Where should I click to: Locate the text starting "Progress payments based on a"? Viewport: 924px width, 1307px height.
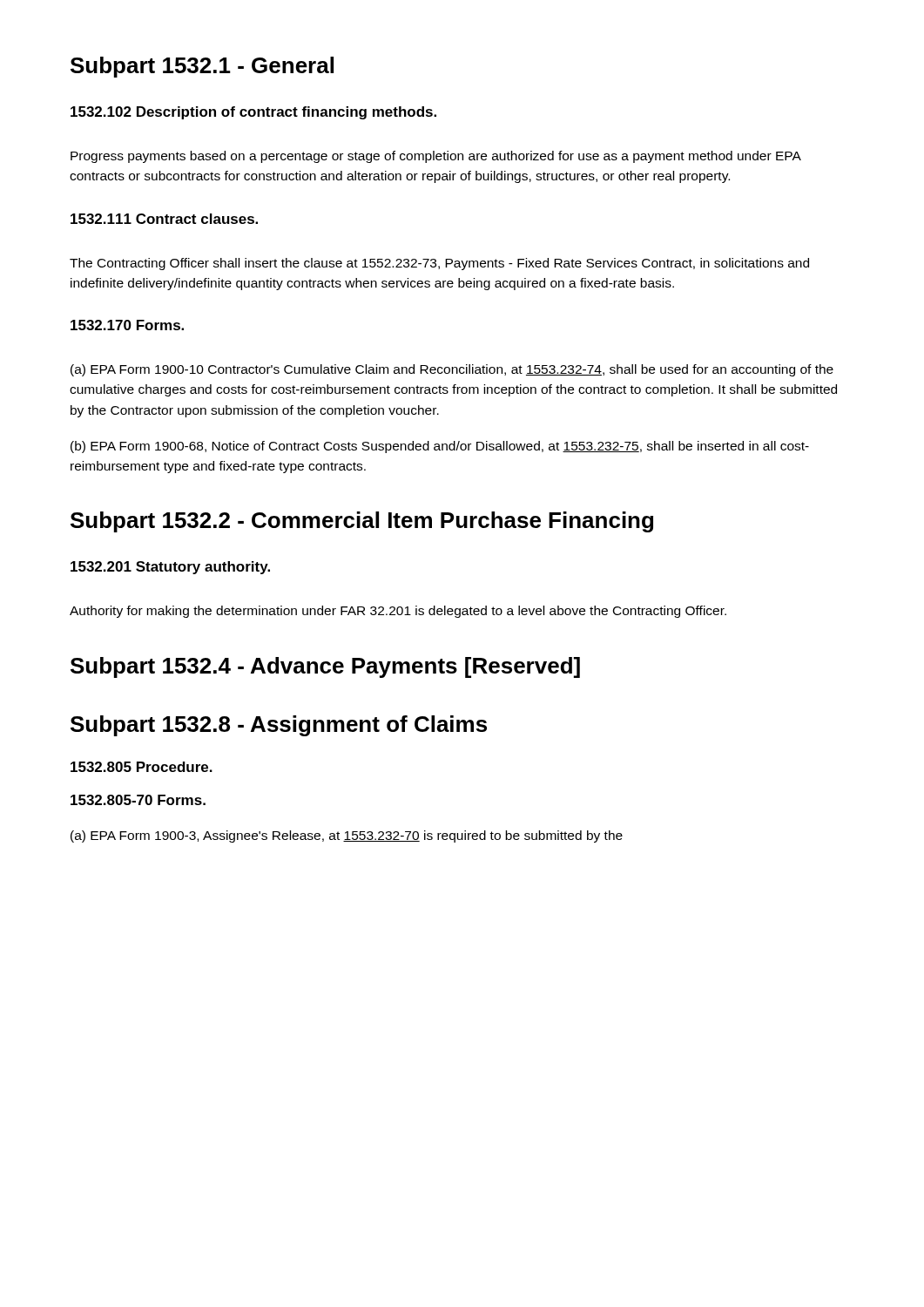tap(462, 166)
